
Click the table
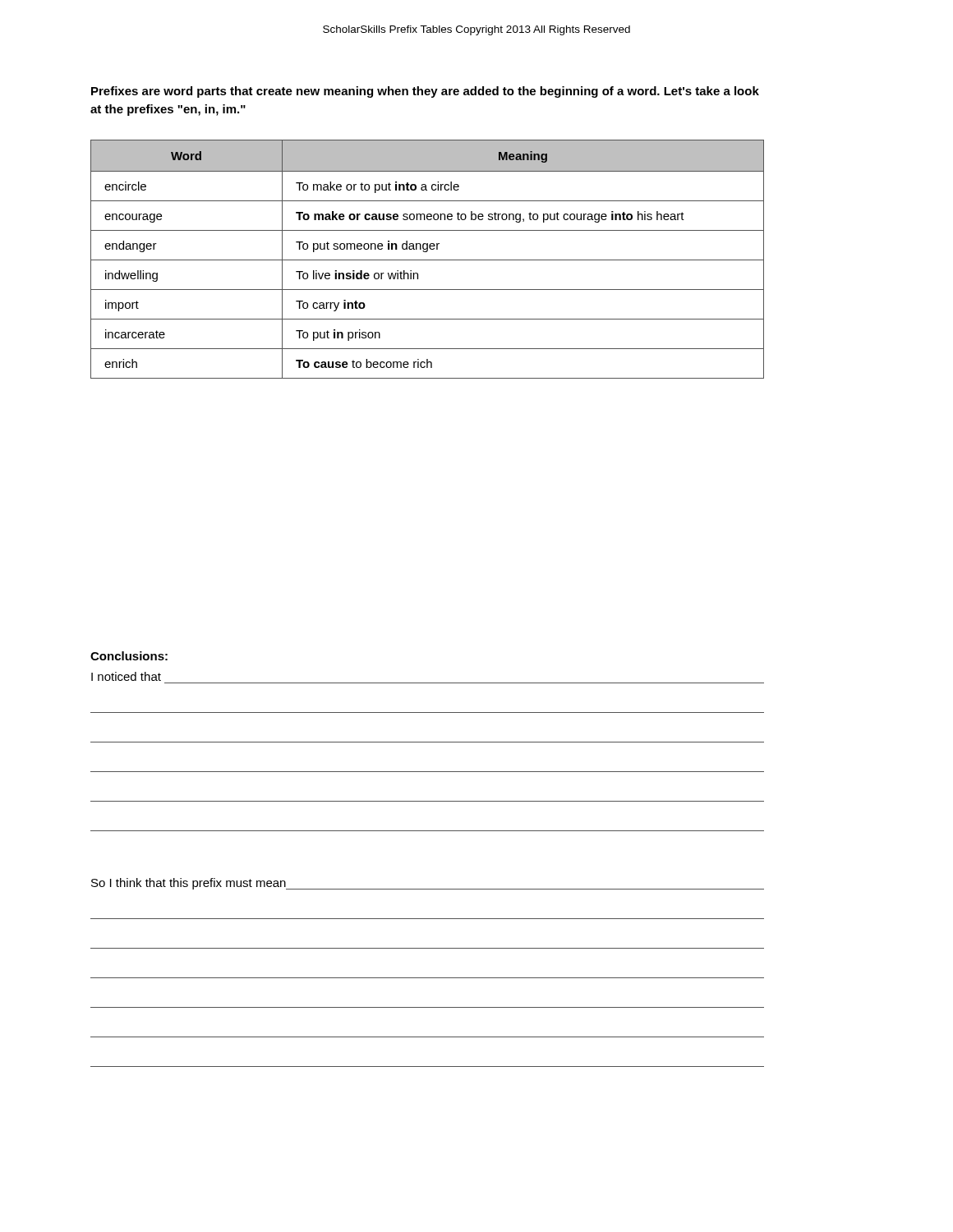(x=427, y=259)
